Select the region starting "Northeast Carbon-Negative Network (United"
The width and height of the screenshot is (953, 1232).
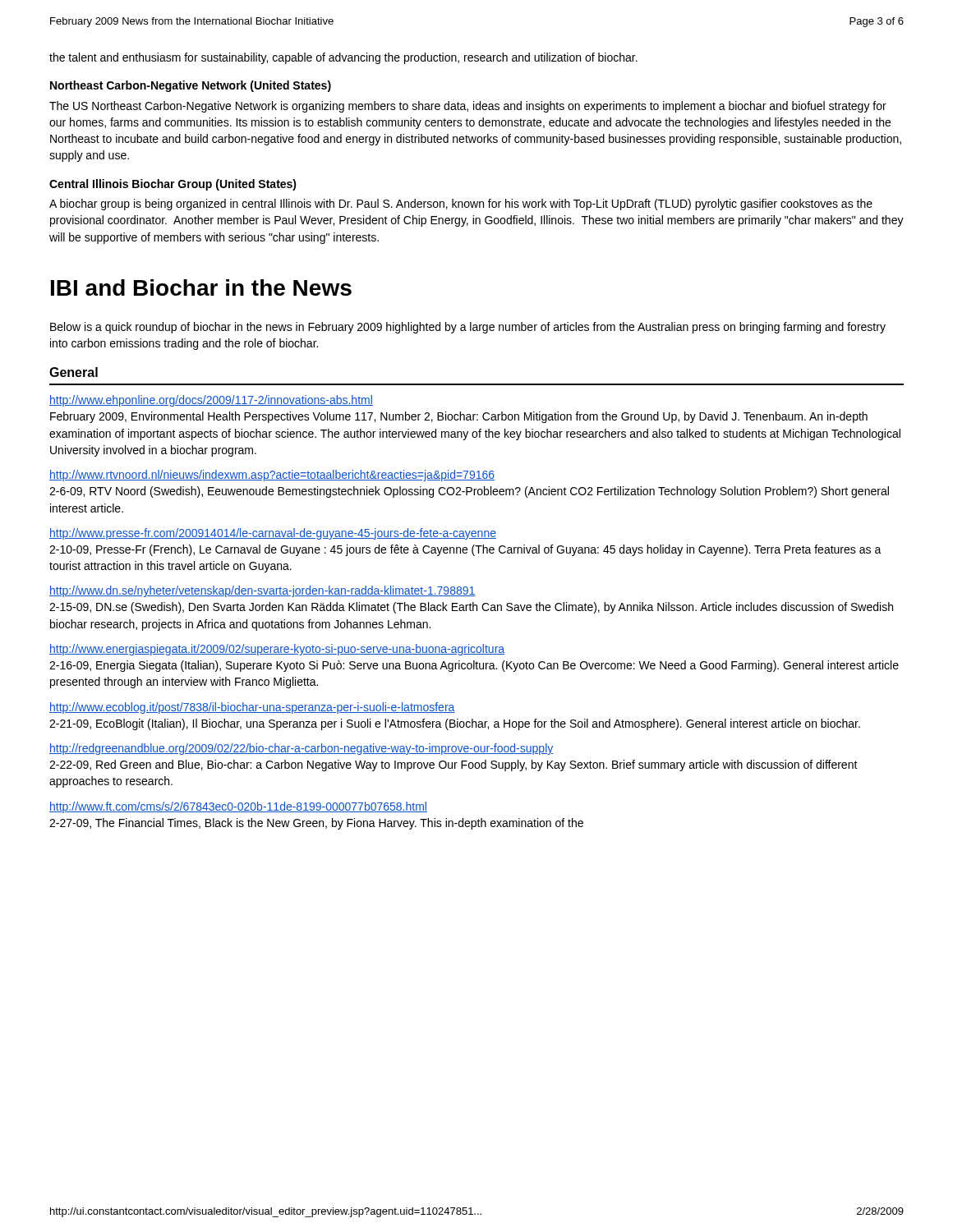pyautogui.click(x=191, y=86)
